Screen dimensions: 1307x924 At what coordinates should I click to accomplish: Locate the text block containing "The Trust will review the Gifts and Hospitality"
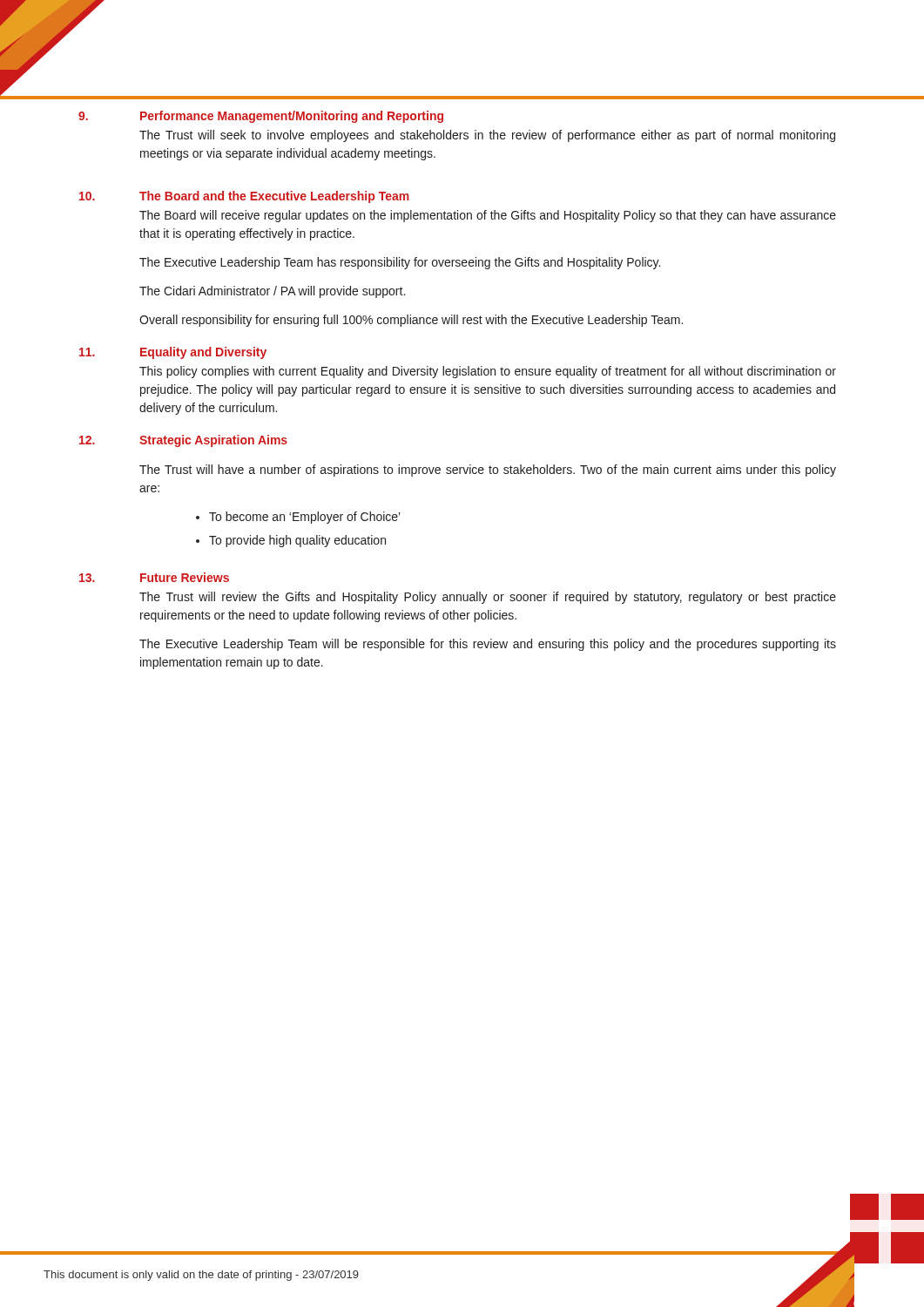tap(488, 606)
